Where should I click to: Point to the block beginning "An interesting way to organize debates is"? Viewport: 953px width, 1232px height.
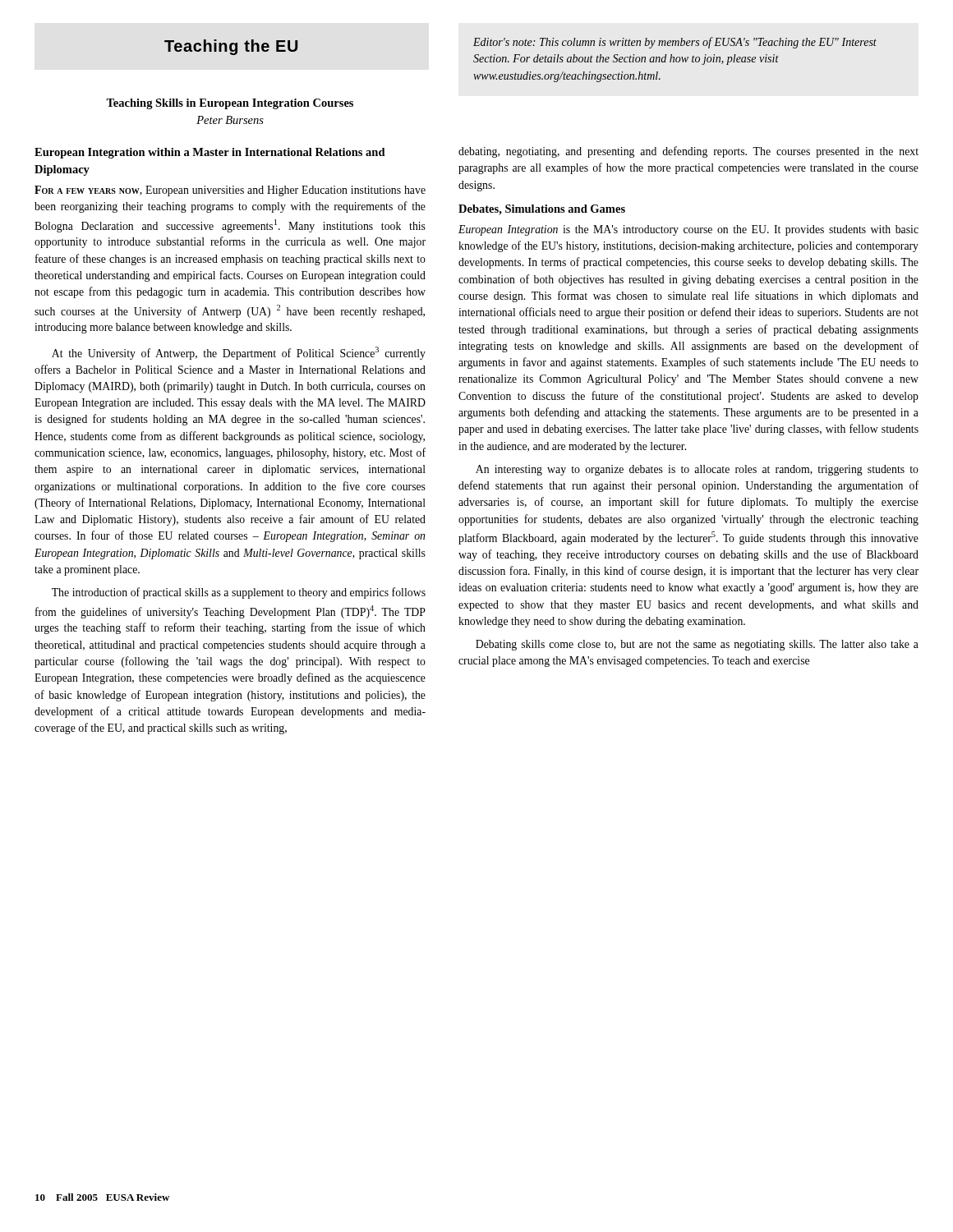[688, 546]
